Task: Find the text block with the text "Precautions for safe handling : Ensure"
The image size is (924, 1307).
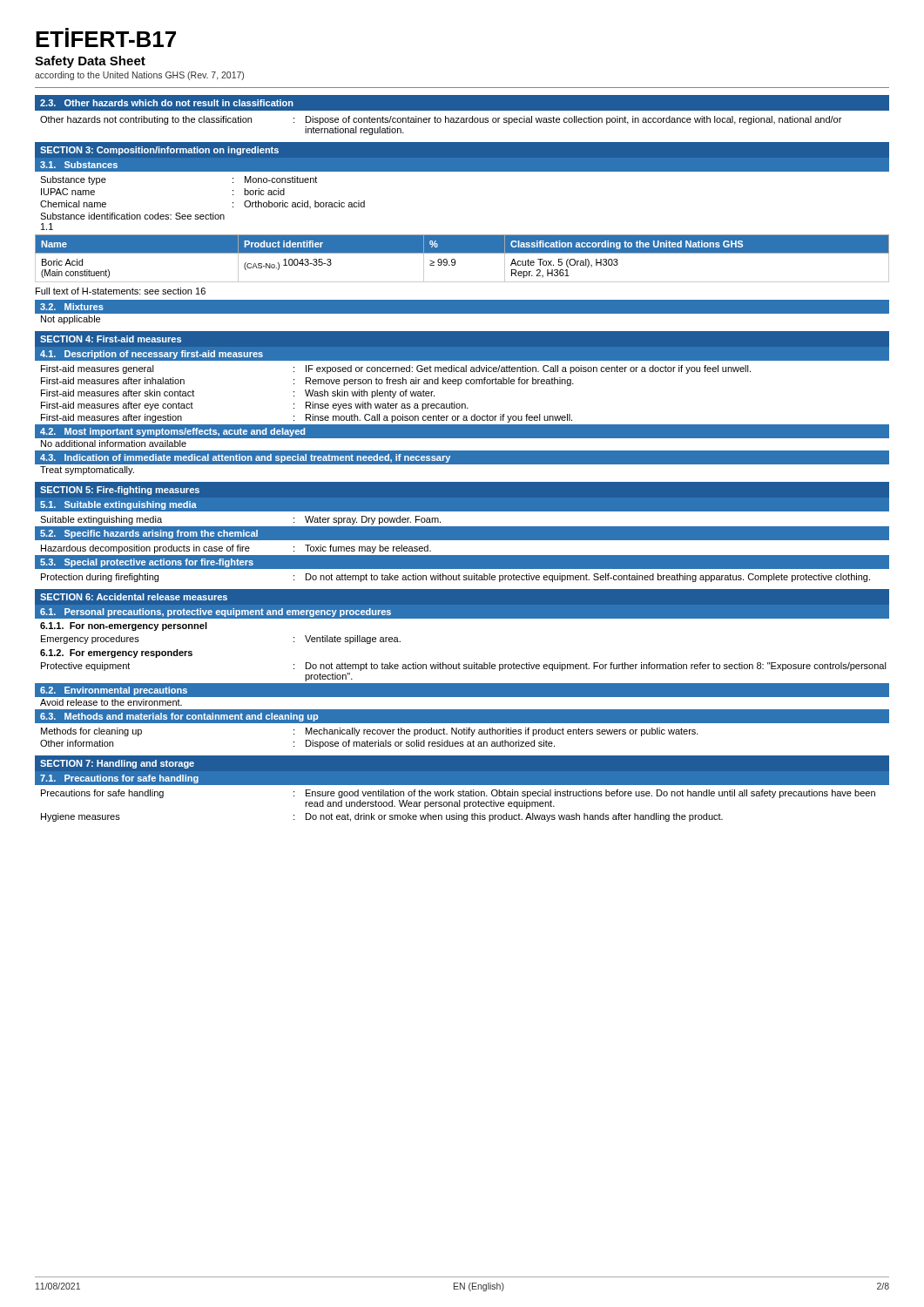Action: click(x=462, y=805)
